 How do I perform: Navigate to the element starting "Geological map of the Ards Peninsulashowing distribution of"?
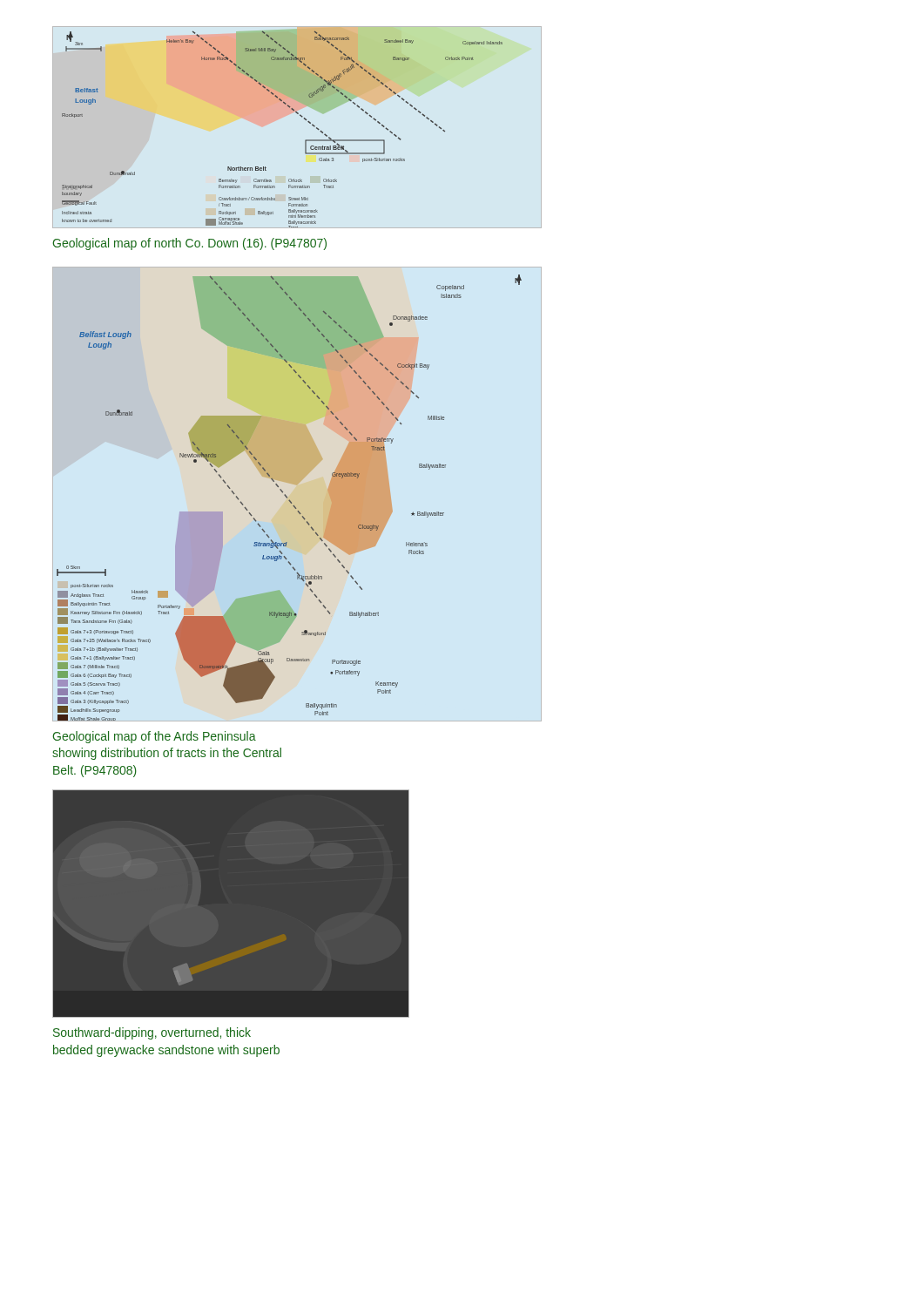click(x=154, y=737)
